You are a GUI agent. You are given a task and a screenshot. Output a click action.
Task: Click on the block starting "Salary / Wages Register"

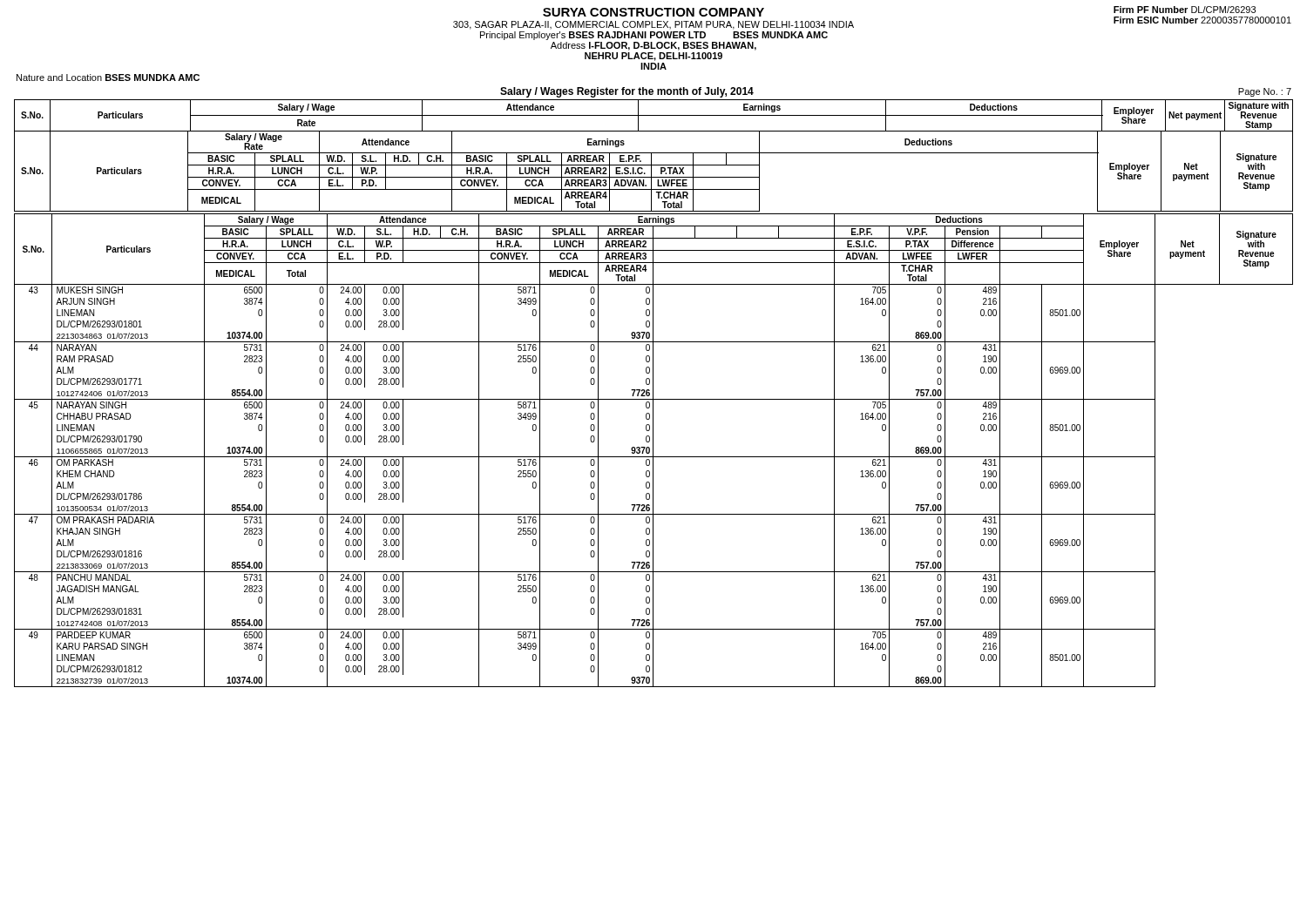point(627,91)
